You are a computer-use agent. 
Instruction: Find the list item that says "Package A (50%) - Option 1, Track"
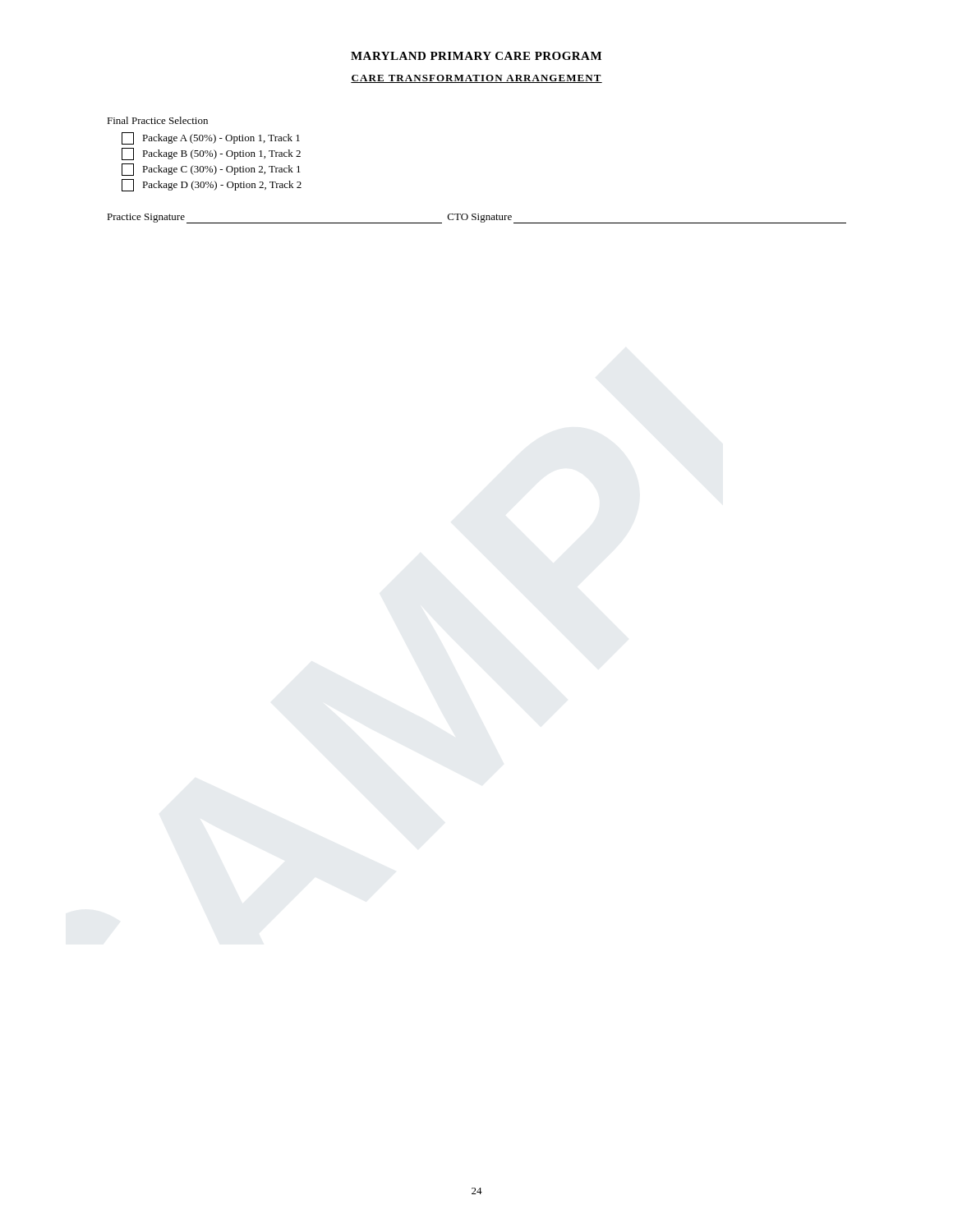tap(211, 138)
